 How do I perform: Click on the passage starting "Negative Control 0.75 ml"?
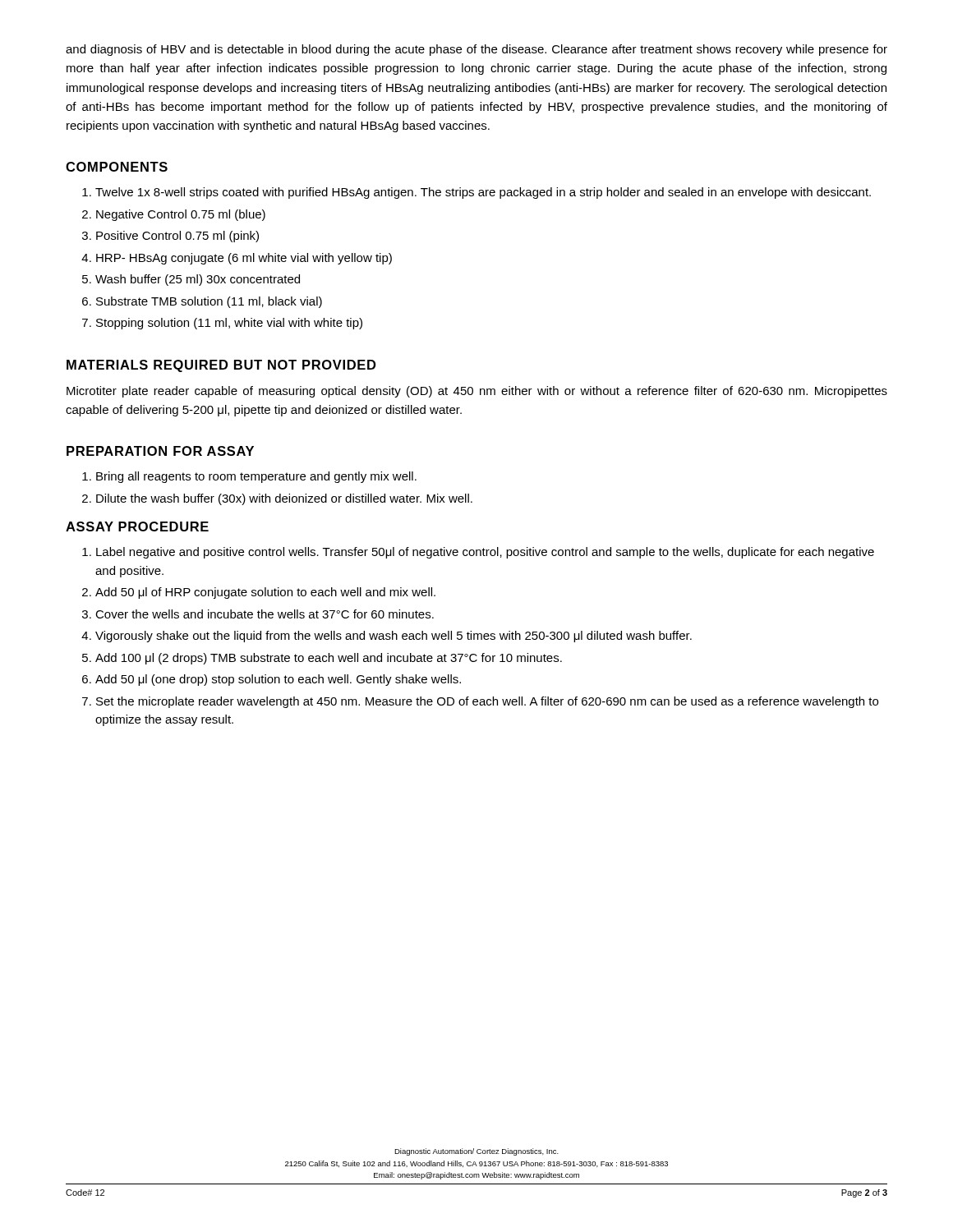(x=181, y=214)
